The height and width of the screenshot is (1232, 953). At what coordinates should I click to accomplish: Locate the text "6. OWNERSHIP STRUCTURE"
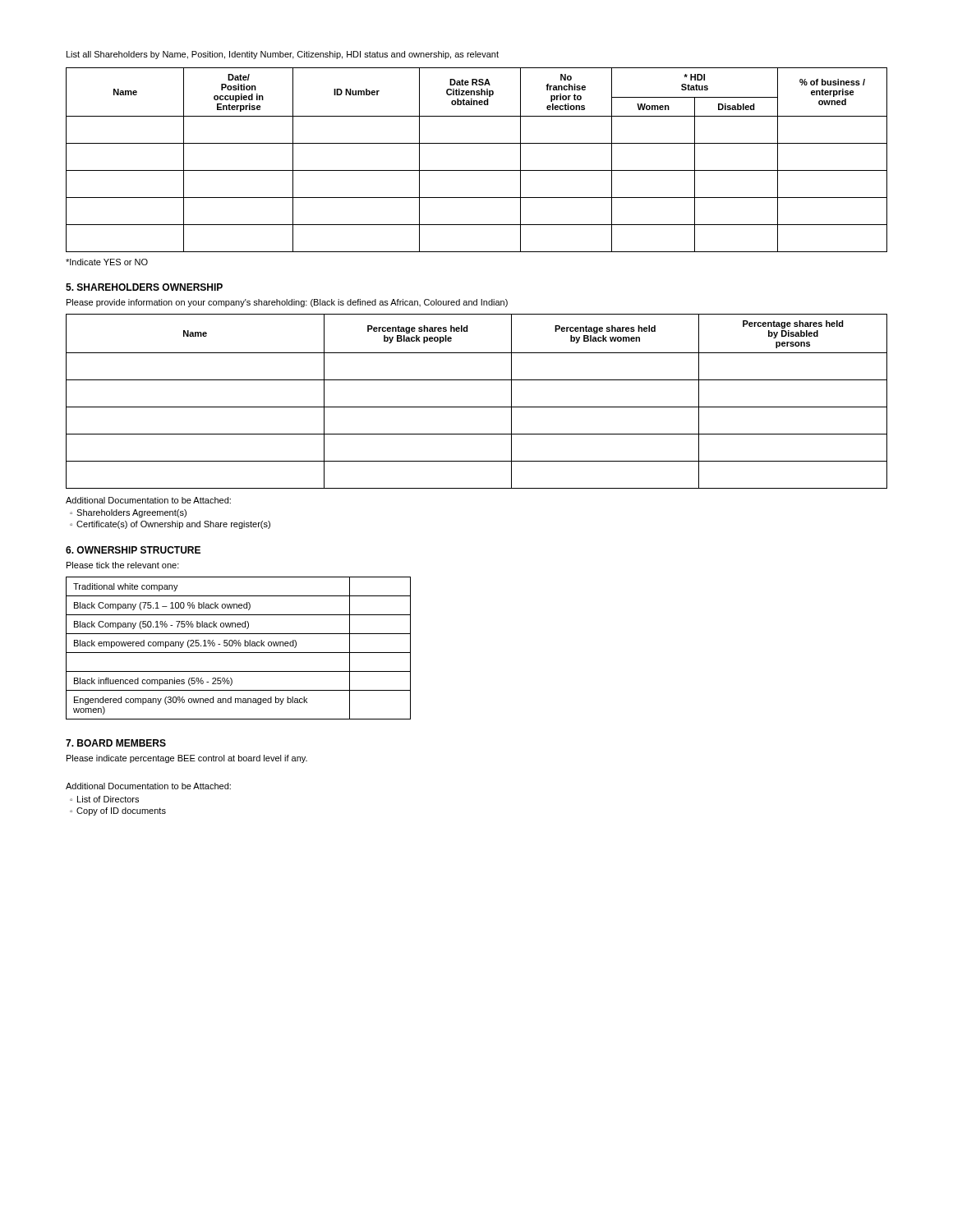pos(133,550)
